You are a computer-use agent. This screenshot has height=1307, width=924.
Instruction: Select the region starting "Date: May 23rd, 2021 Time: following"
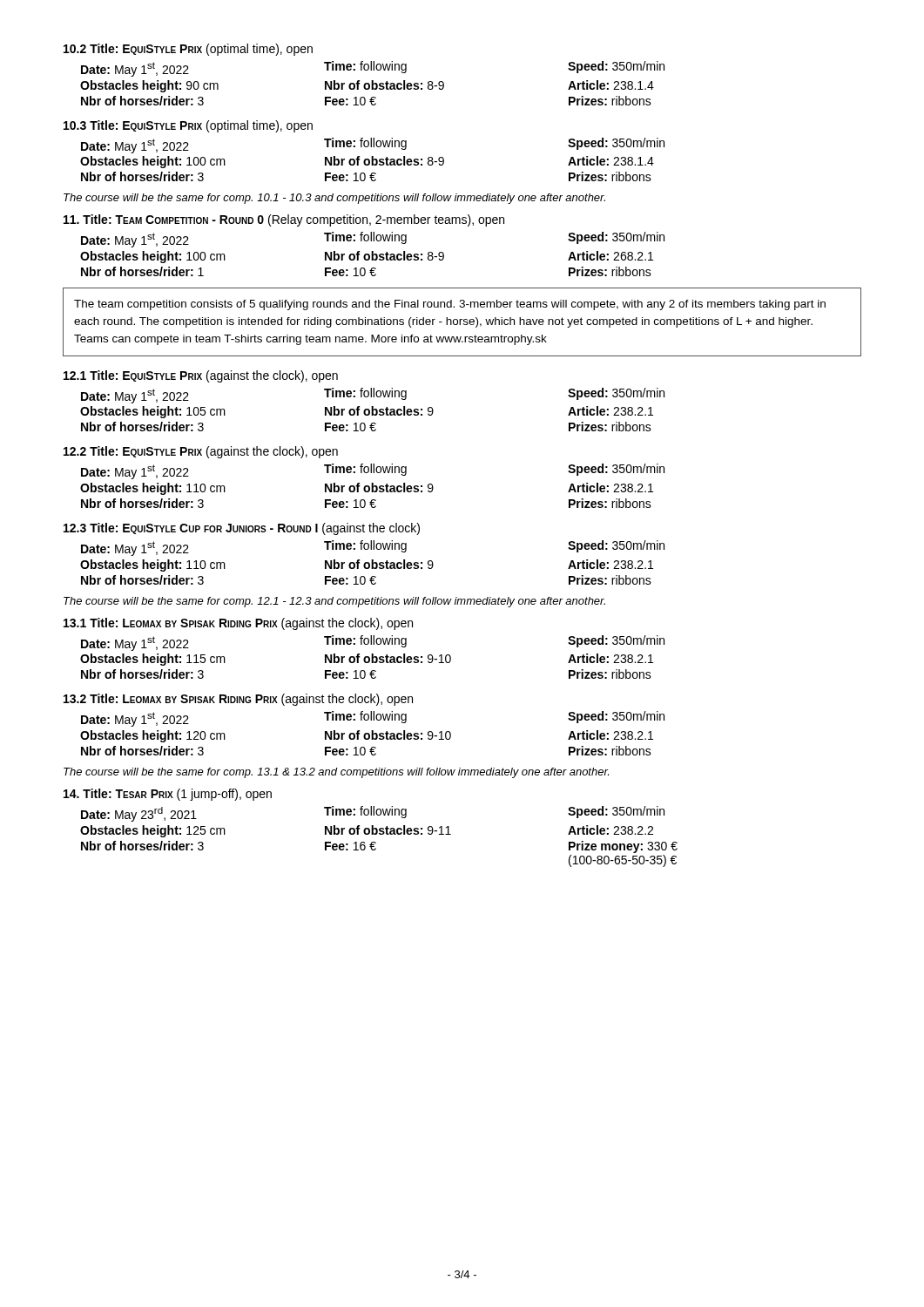[x=373, y=814]
